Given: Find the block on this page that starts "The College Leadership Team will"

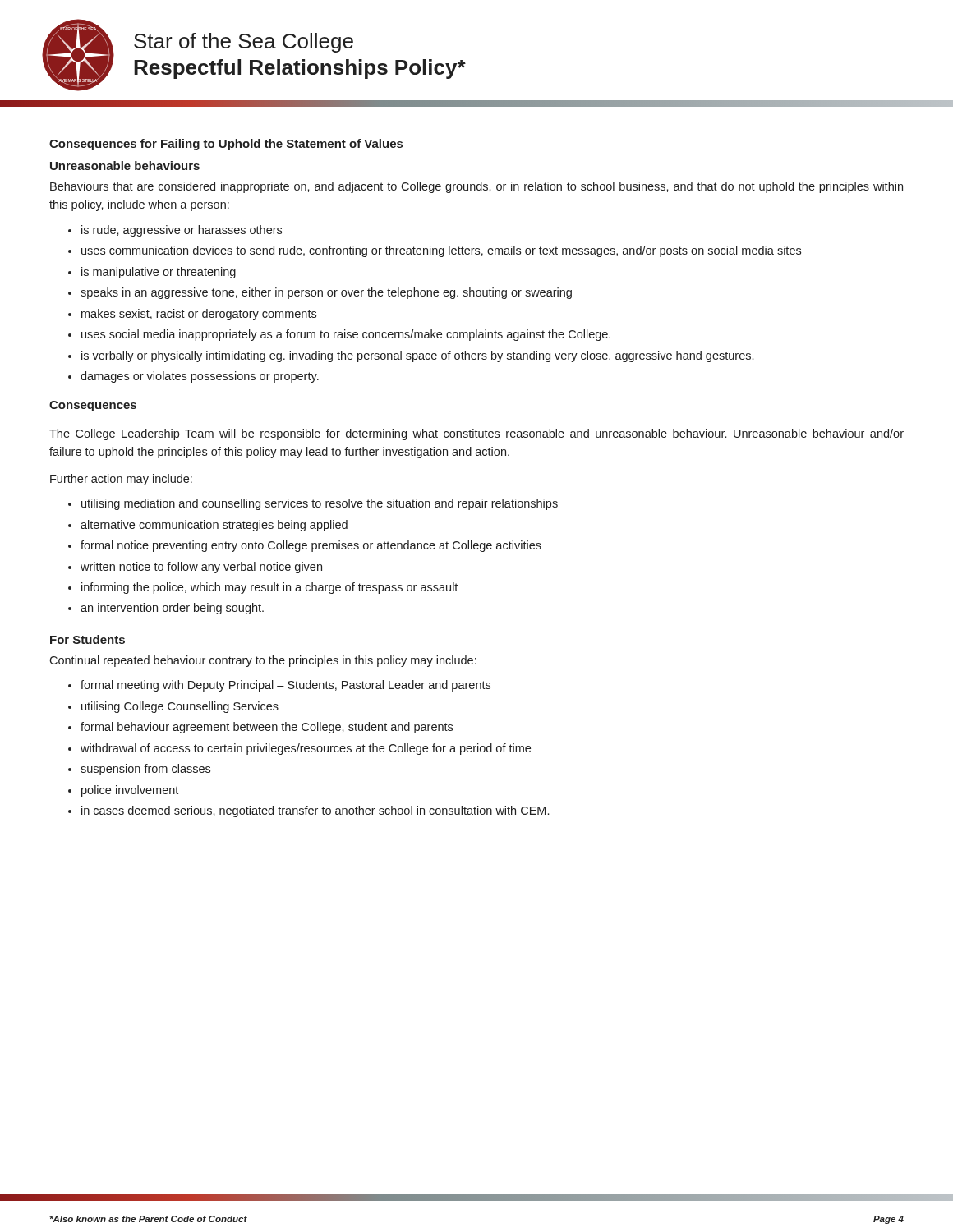Looking at the screenshot, I should click(x=476, y=443).
